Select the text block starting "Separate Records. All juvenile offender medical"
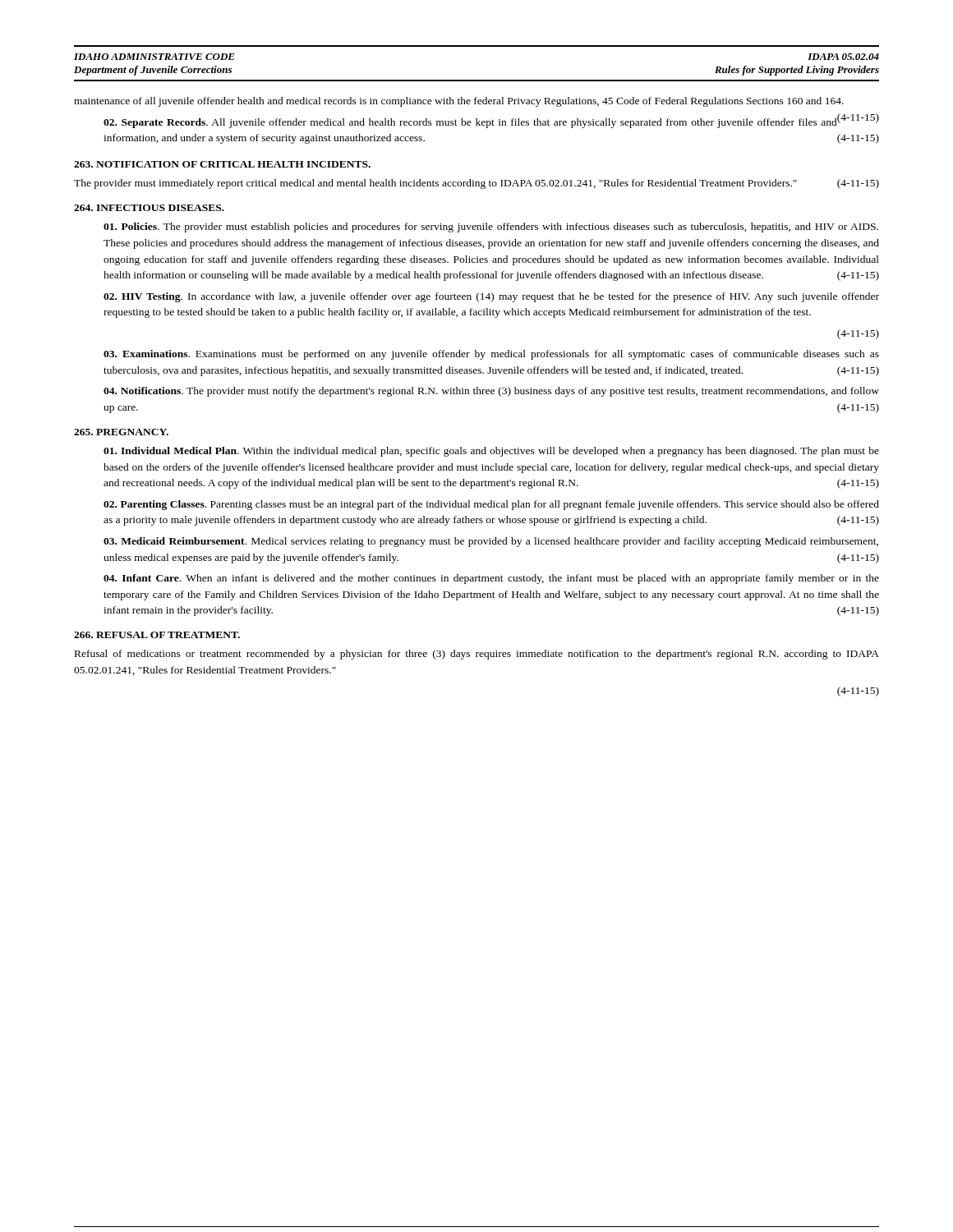Screen dimensions: 1232x953 pos(491,130)
